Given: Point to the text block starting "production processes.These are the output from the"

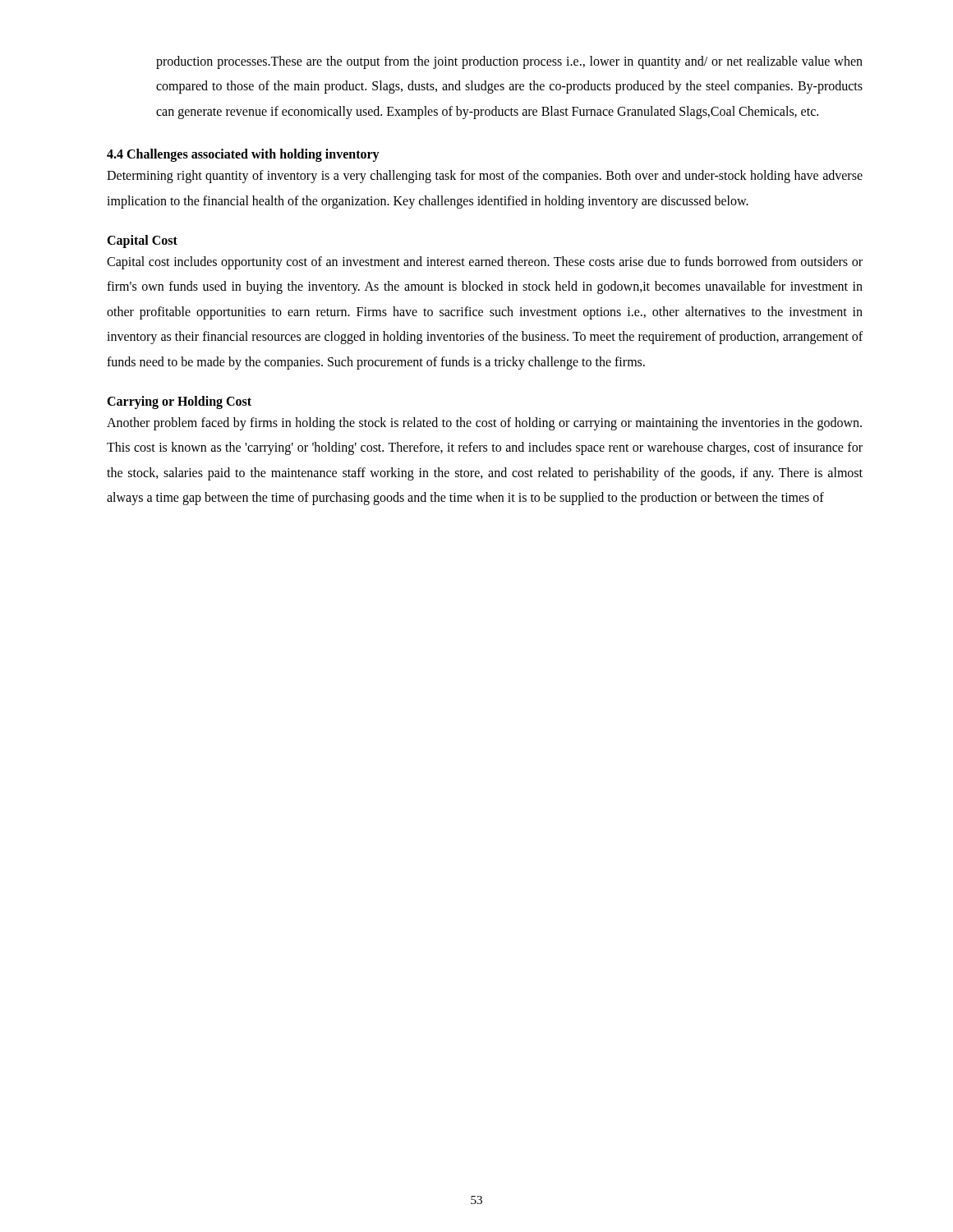Looking at the screenshot, I should click(509, 87).
